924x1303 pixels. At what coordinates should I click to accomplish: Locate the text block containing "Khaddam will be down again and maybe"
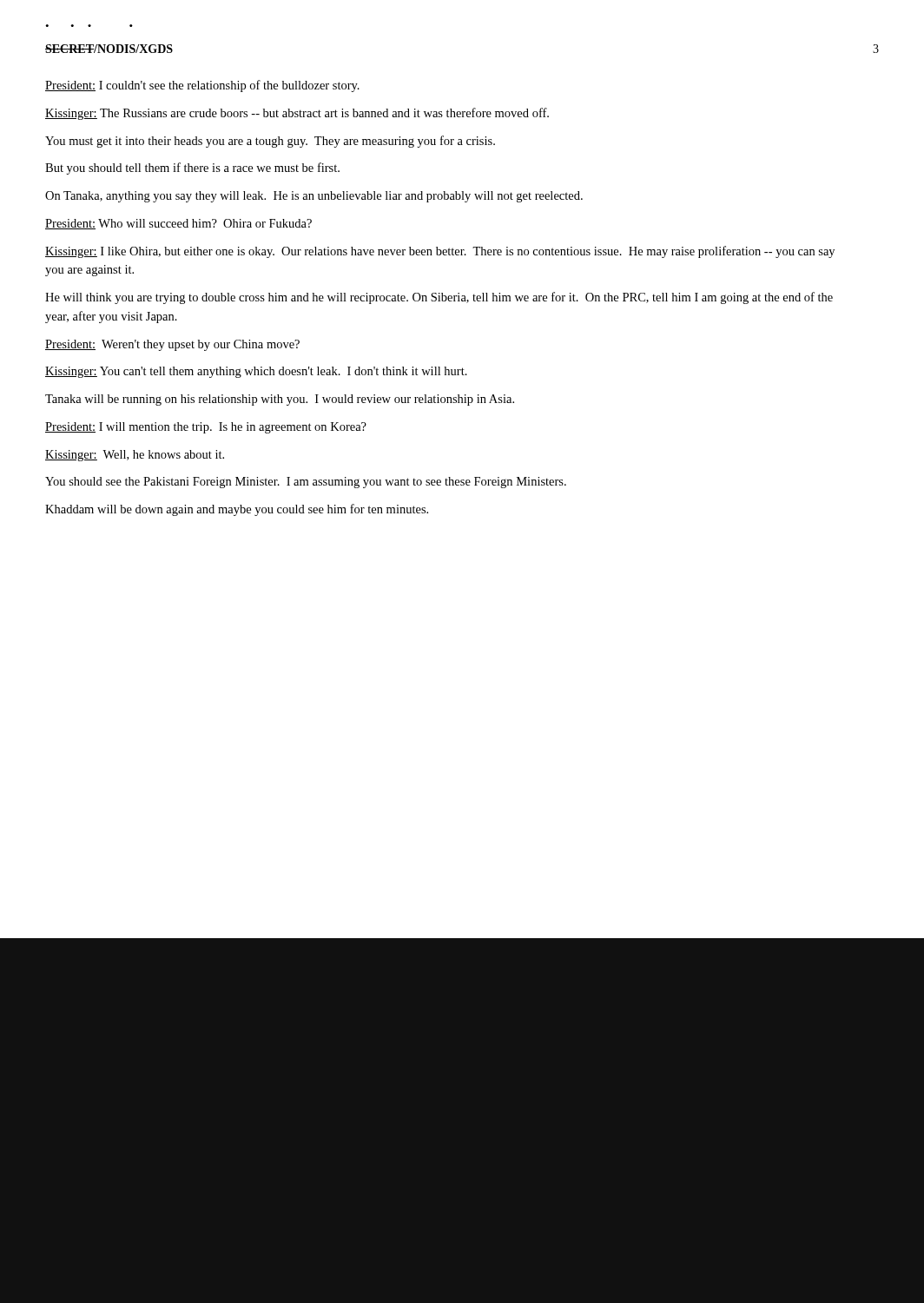coord(237,509)
